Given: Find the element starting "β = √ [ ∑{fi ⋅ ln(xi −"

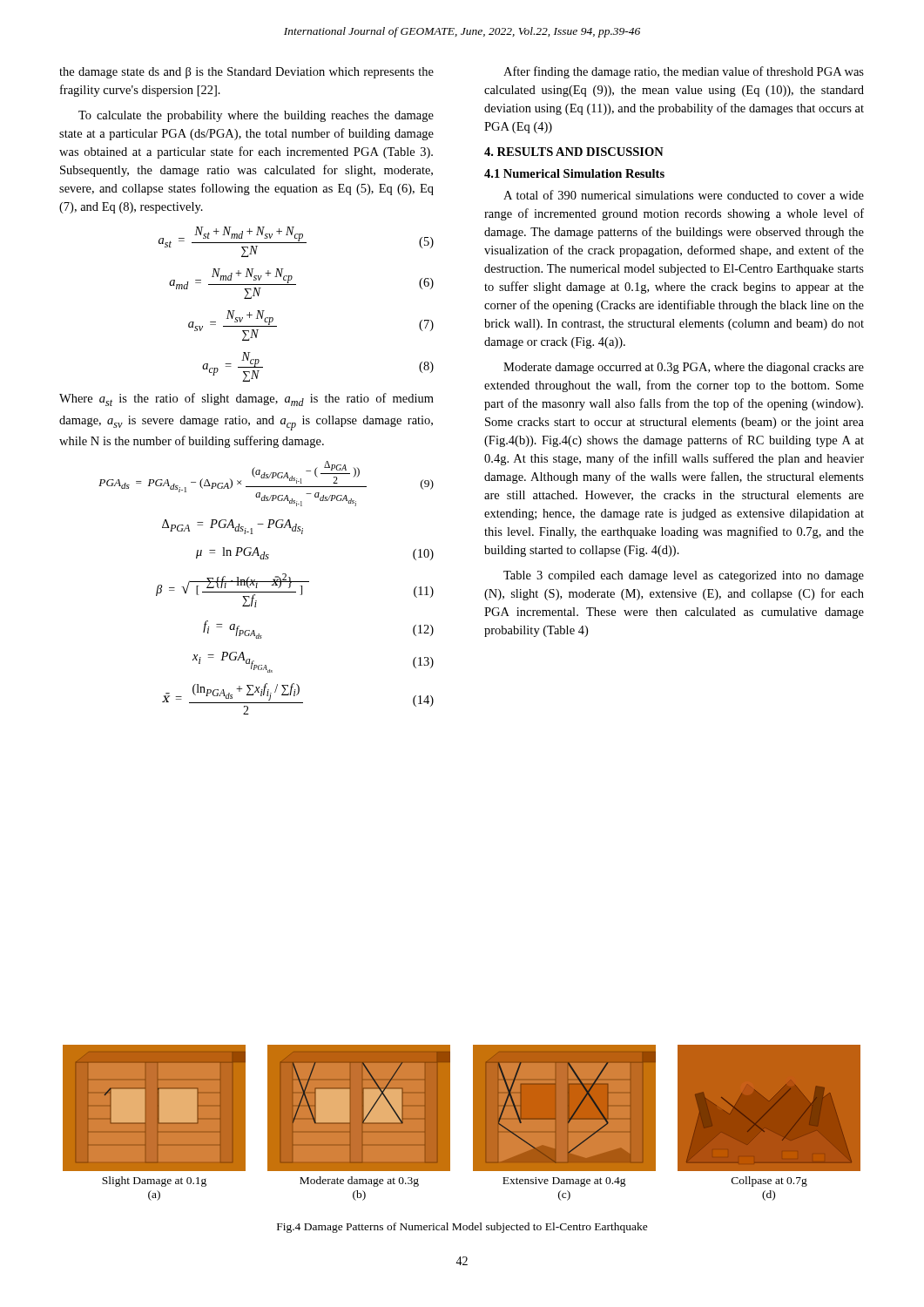Looking at the screenshot, I should coord(246,591).
